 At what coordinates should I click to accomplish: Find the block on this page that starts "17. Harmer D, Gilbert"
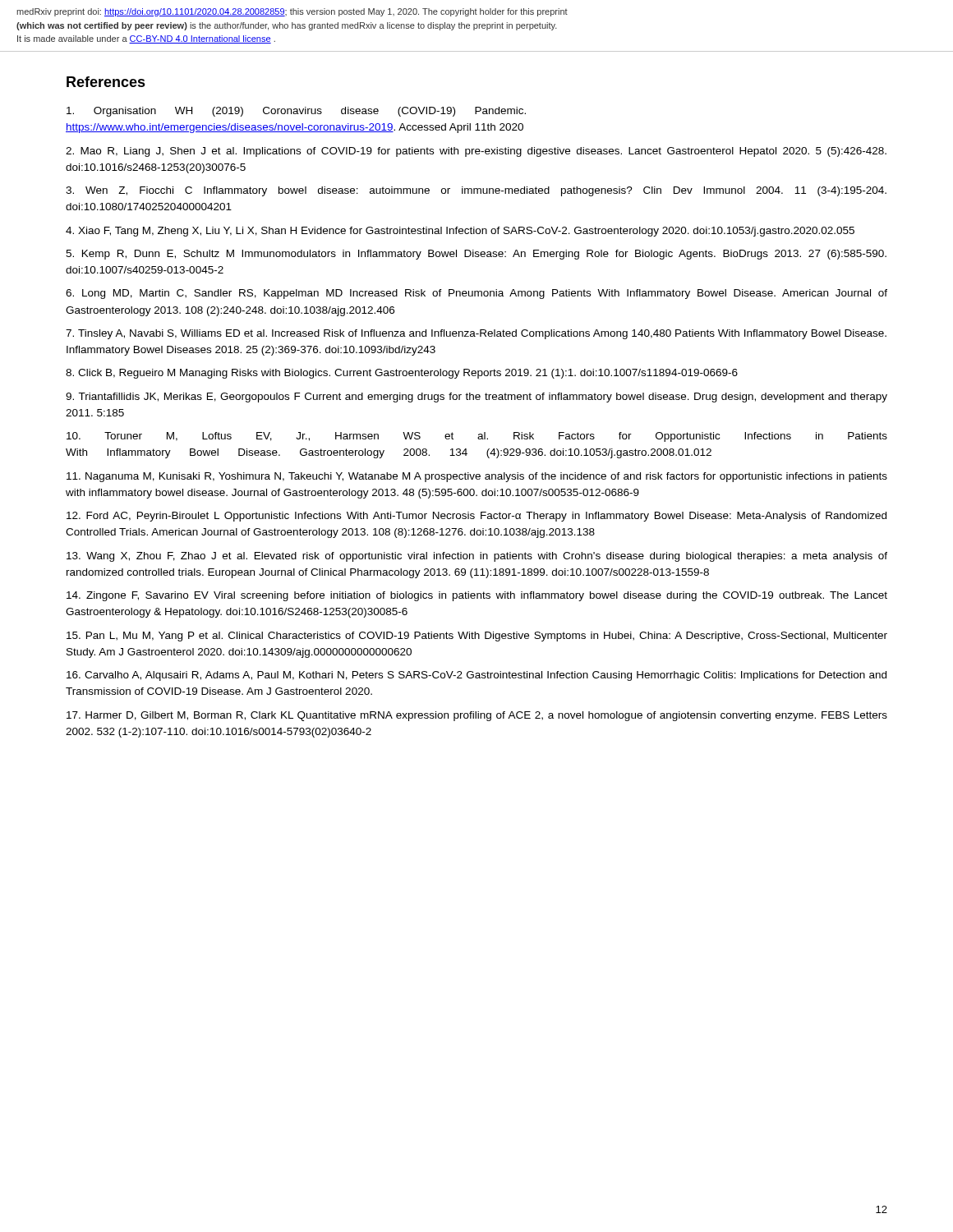tap(476, 723)
